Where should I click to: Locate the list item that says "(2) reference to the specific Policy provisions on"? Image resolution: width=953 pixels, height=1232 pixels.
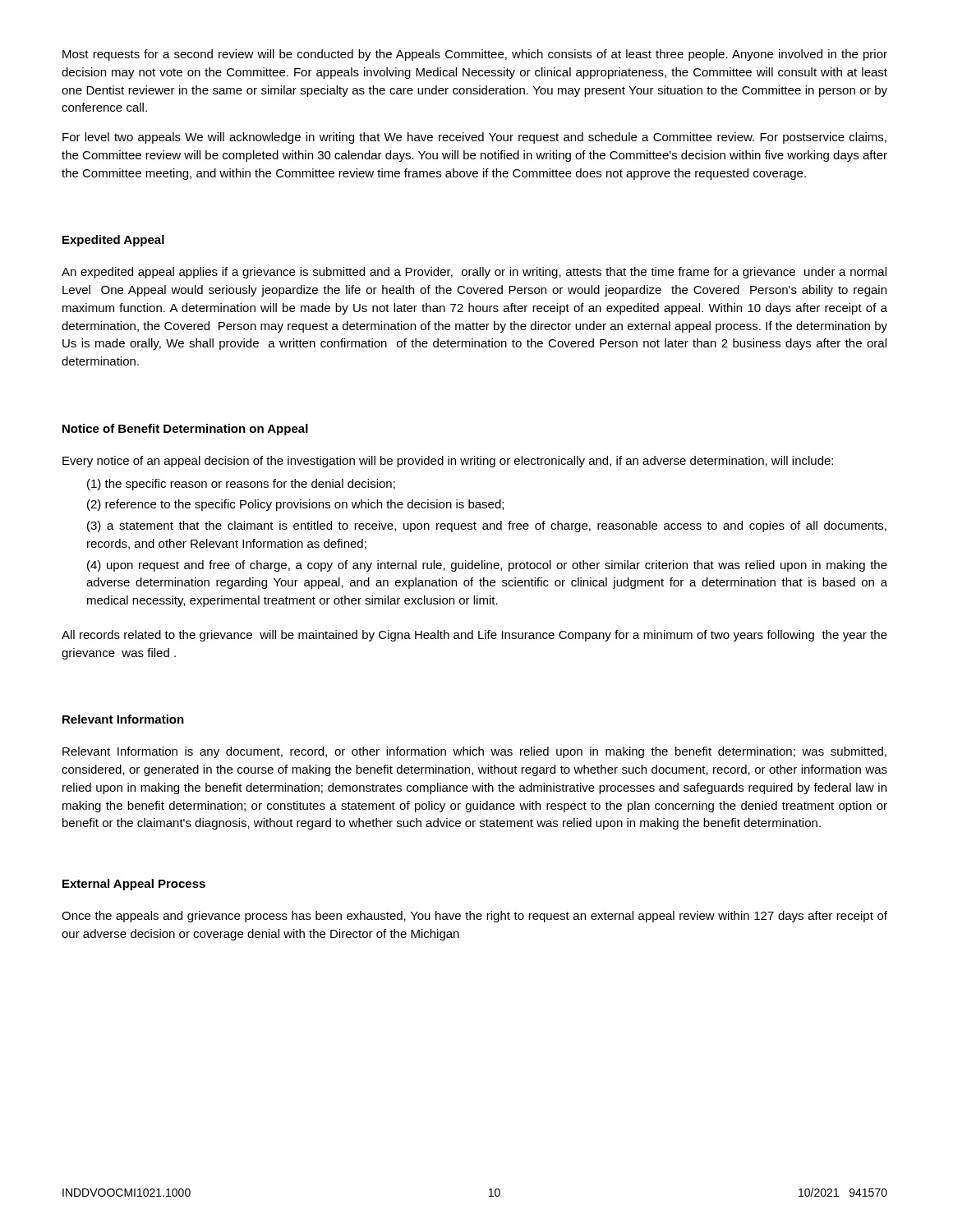tap(296, 504)
